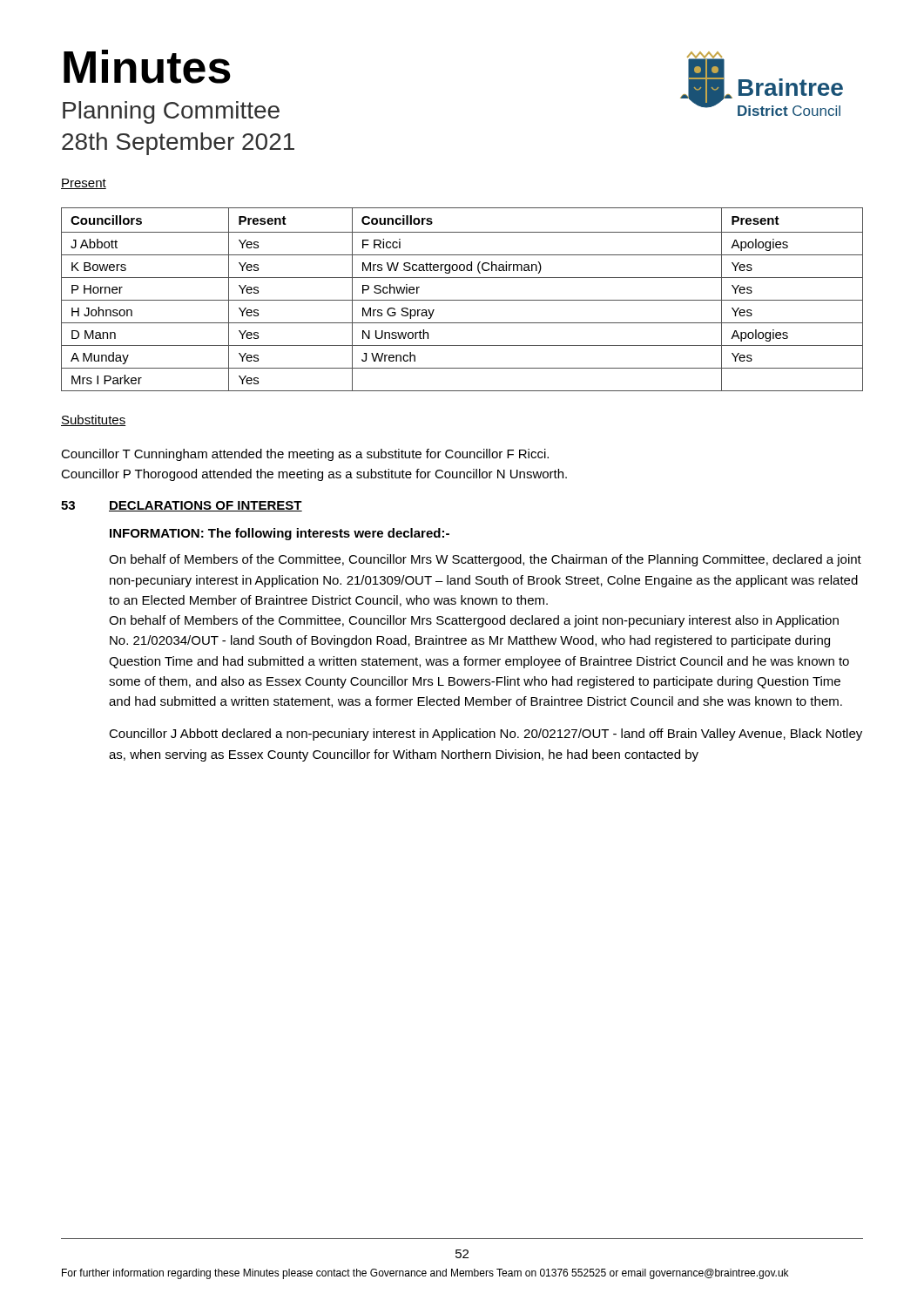
Task: Locate the element starting "Councillor T Cunningham attended the meeting as"
Action: (x=315, y=464)
